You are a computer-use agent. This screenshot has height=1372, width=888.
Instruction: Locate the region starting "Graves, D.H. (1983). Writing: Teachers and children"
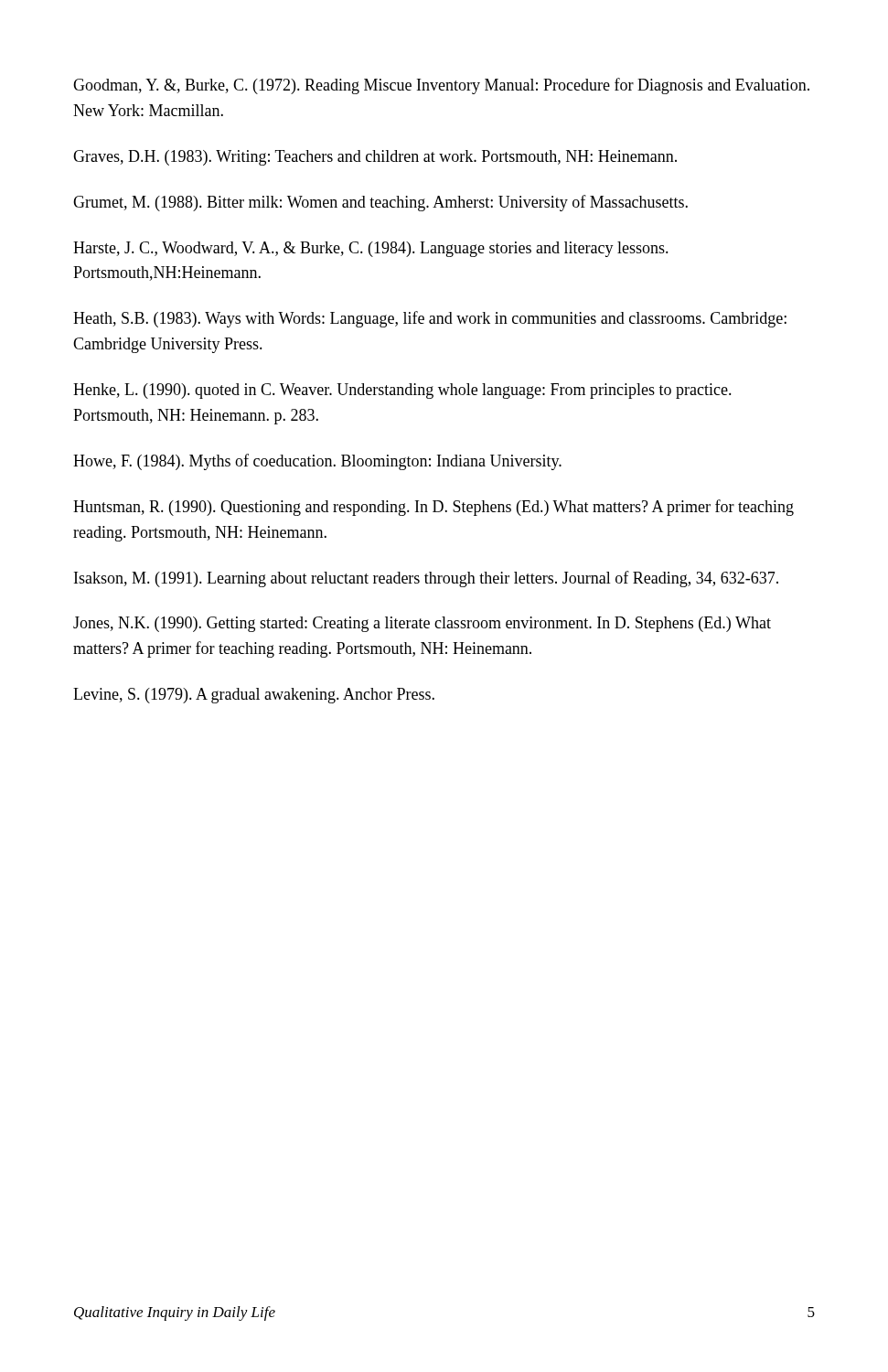pyautogui.click(x=375, y=156)
